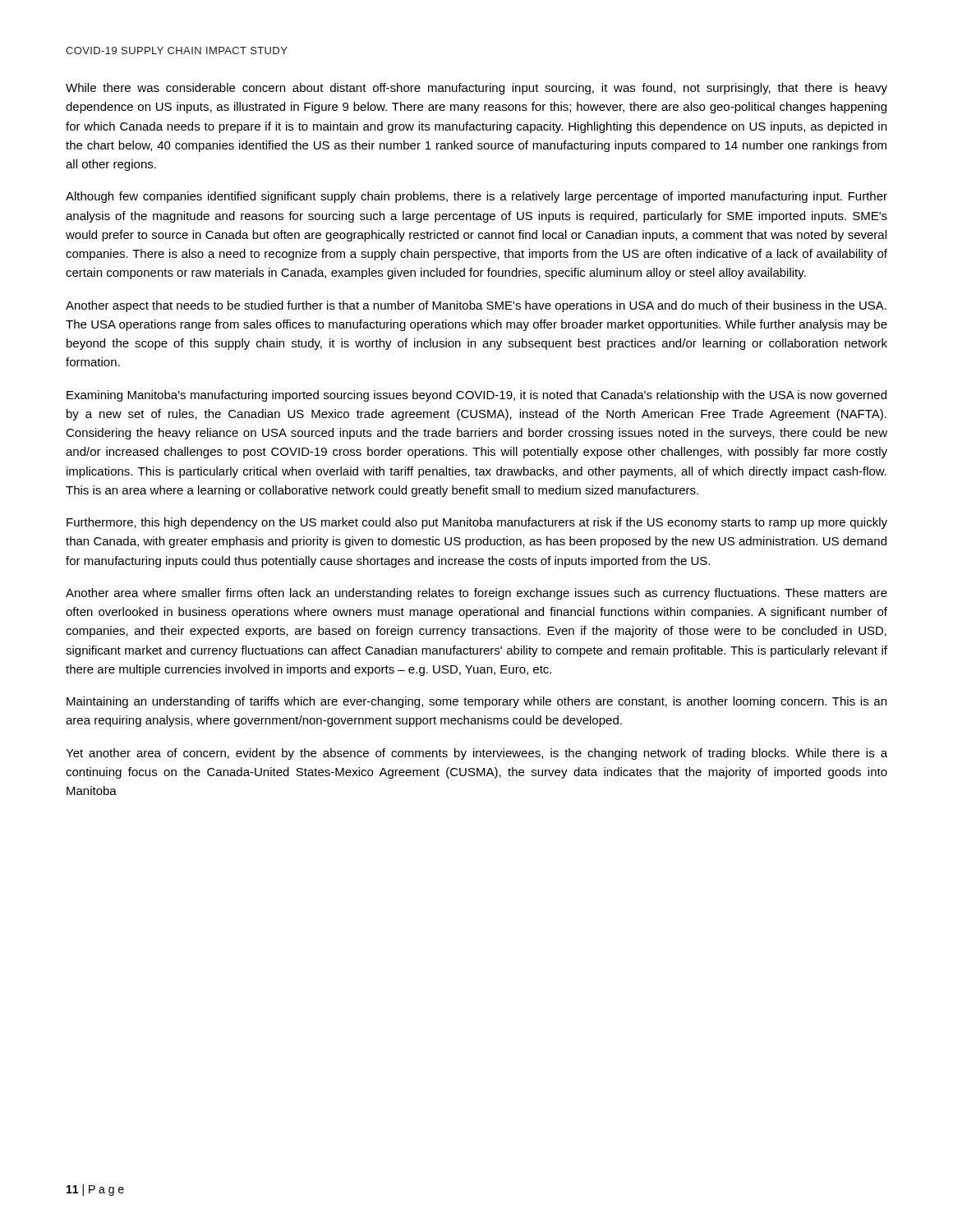Locate the block of text that opens with "While there was considerable concern about distant off-shore"
The height and width of the screenshot is (1232, 953).
pos(476,126)
